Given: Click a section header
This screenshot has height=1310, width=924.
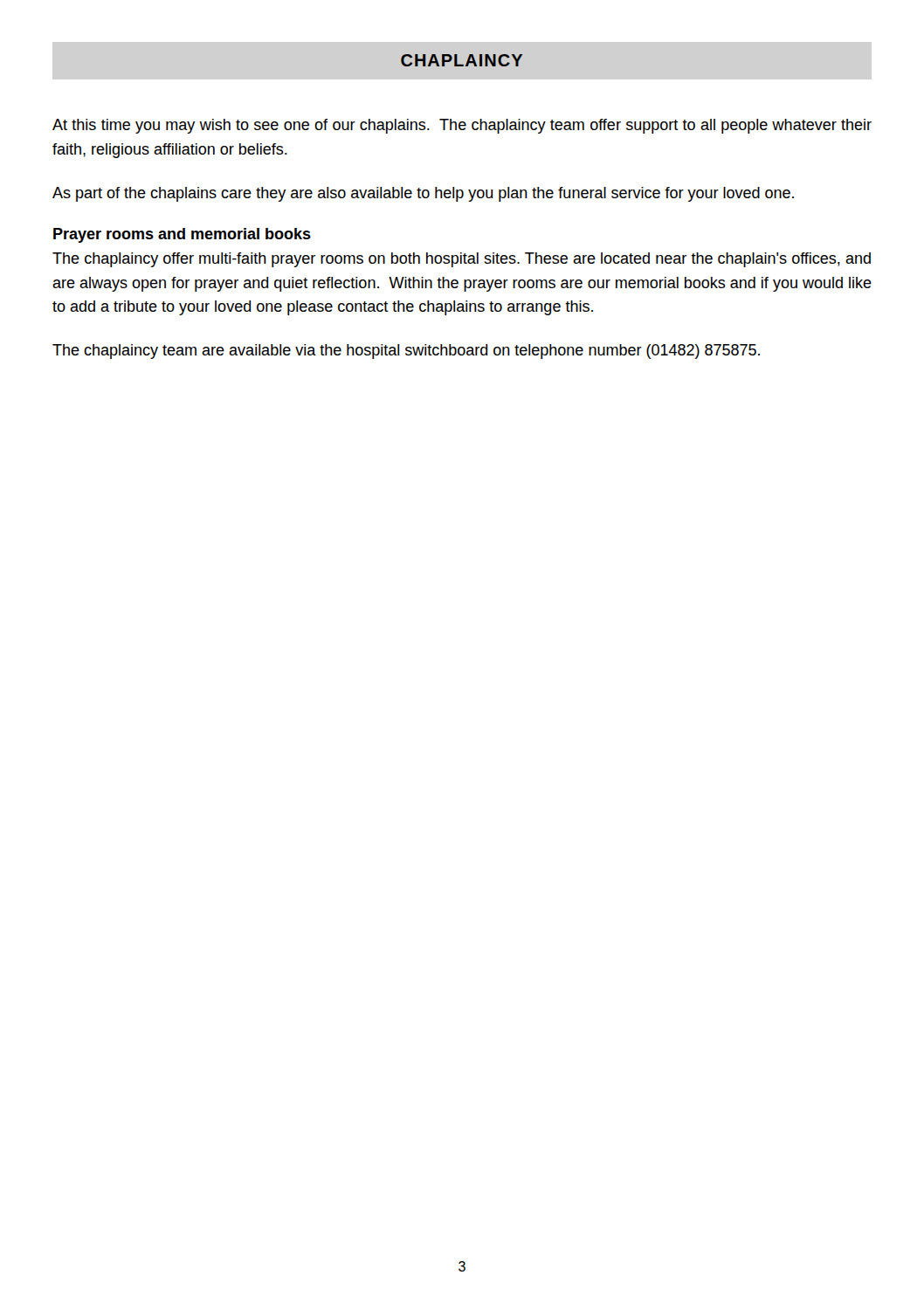Looking at the screenshot, I should click(x=182, y=234).
